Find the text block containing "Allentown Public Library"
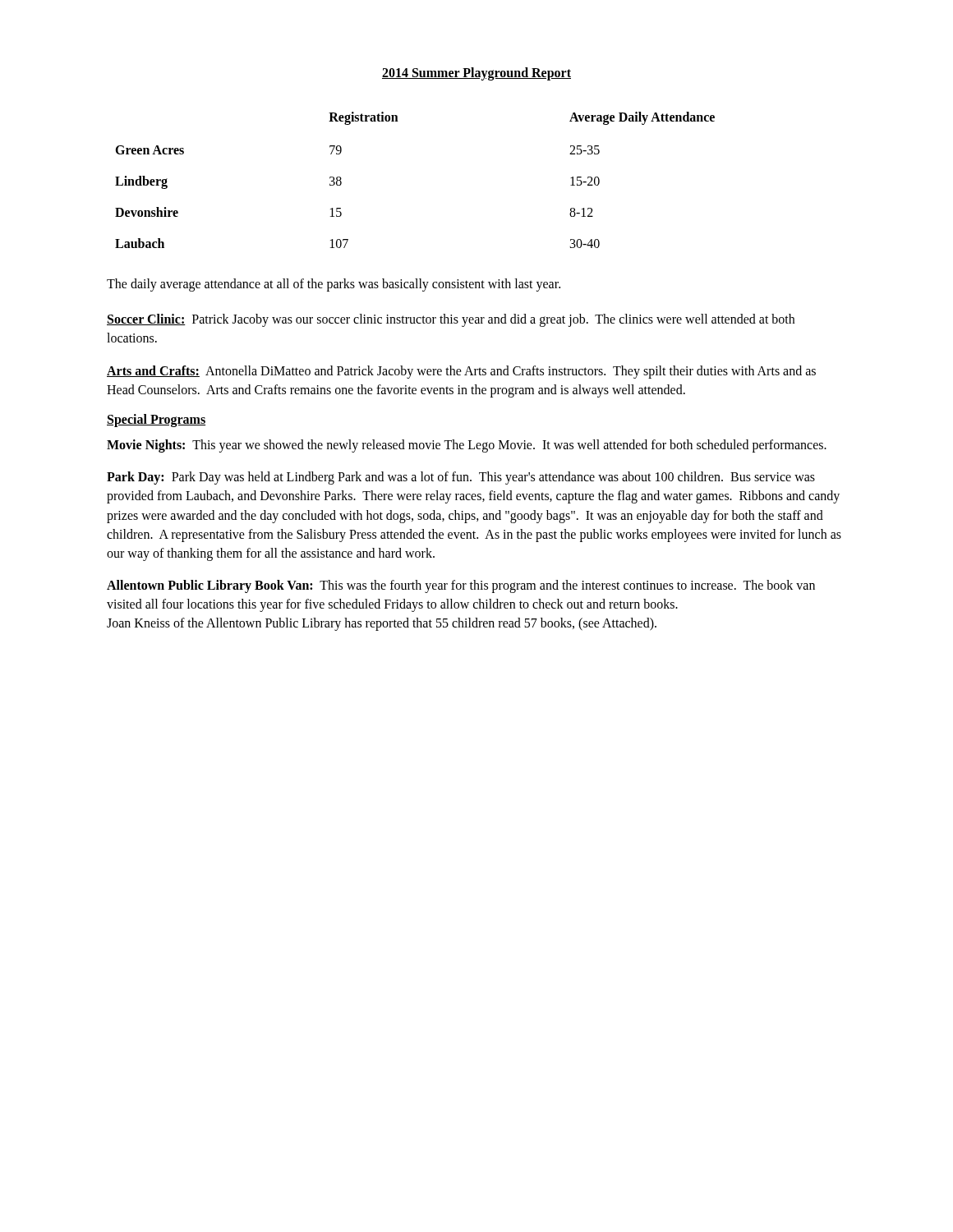The image size is (953, 1232). [x=461, y=604]
